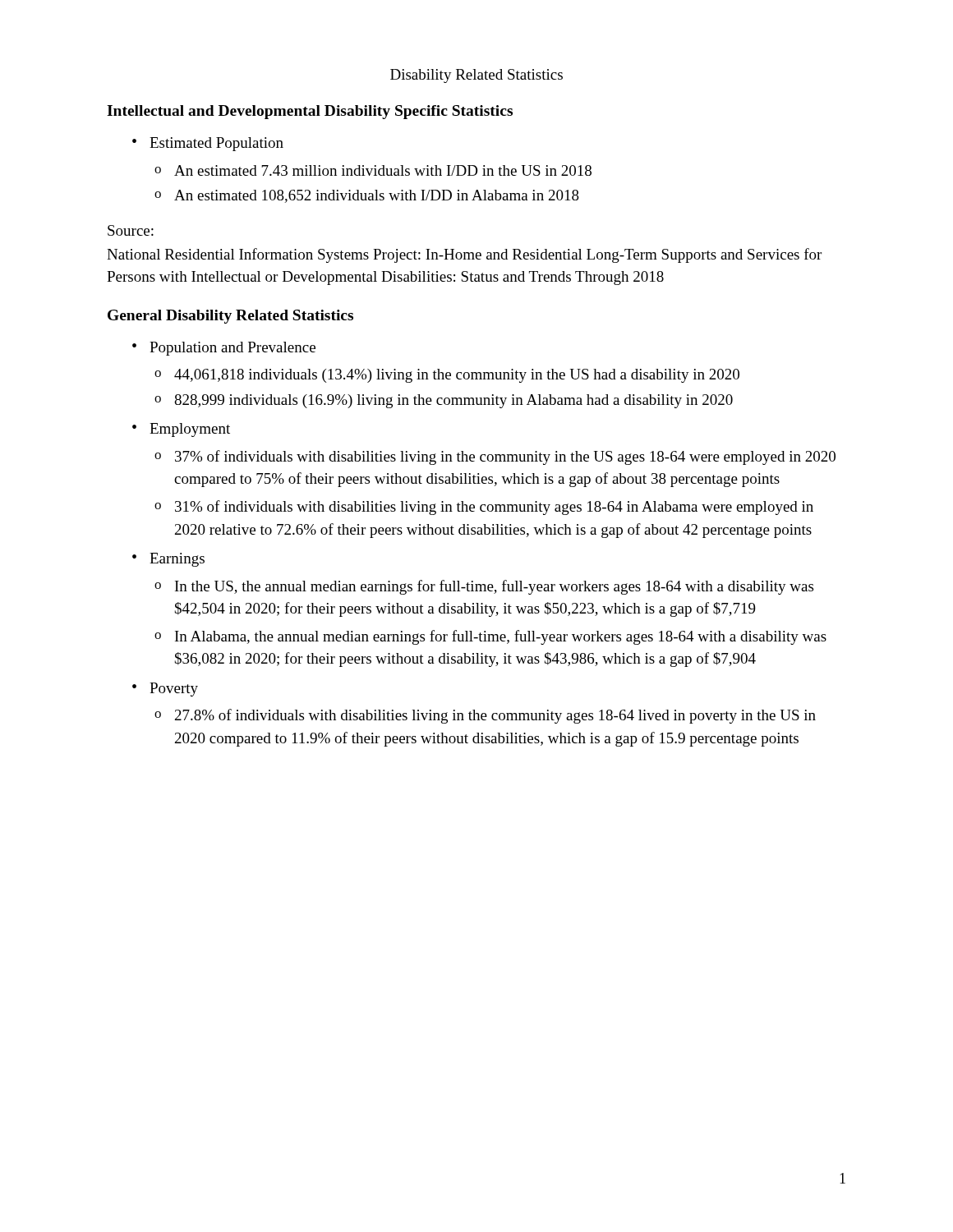Screen dimensions: 1232x953
Task: Navigate to the element starting "• Employment"
Action: [181, 429]
